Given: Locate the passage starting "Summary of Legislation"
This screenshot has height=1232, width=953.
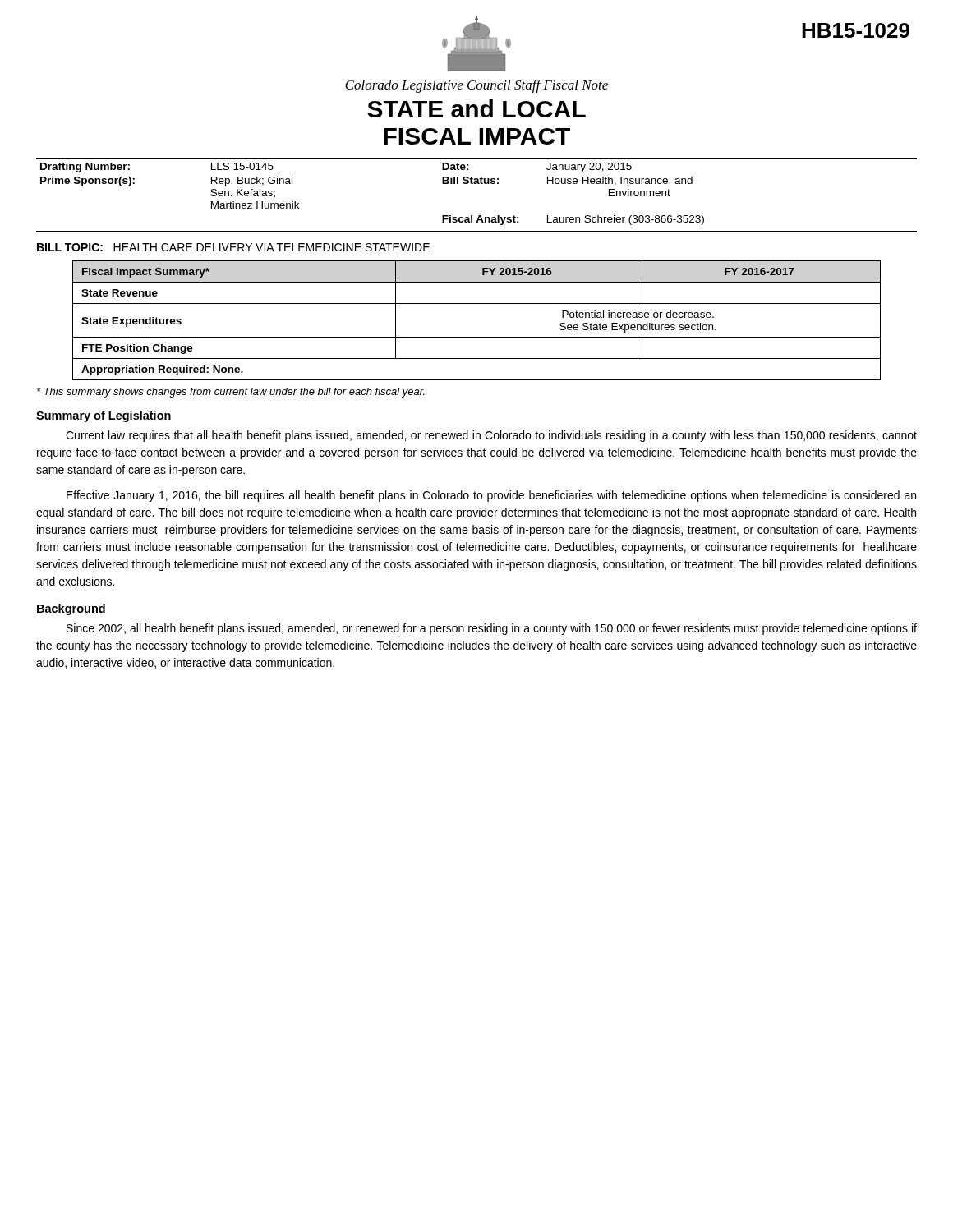Looking at the screenshot, I should tap(104, 416).
